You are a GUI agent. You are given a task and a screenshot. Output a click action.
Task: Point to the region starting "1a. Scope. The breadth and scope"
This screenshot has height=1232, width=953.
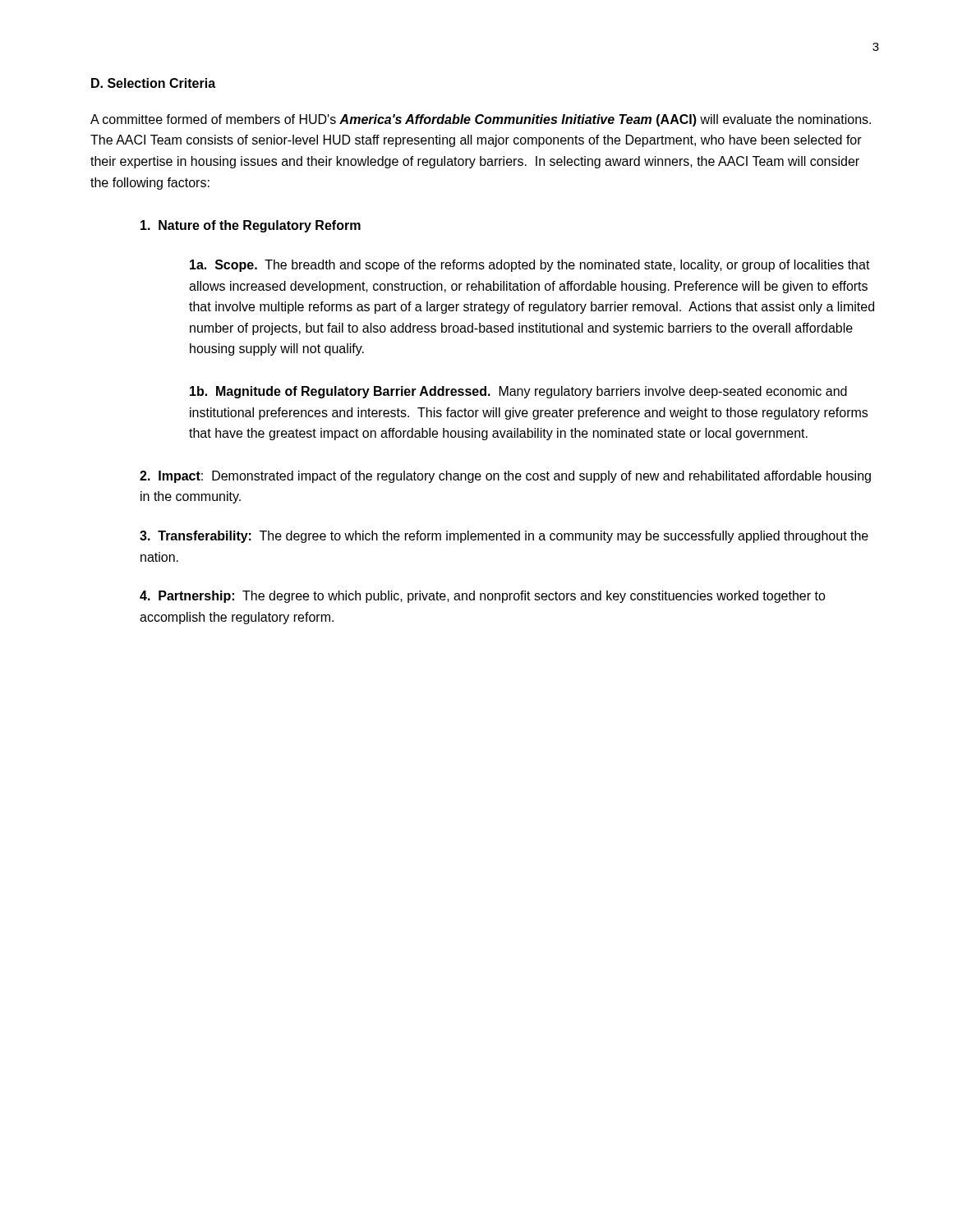pos(534,307)
